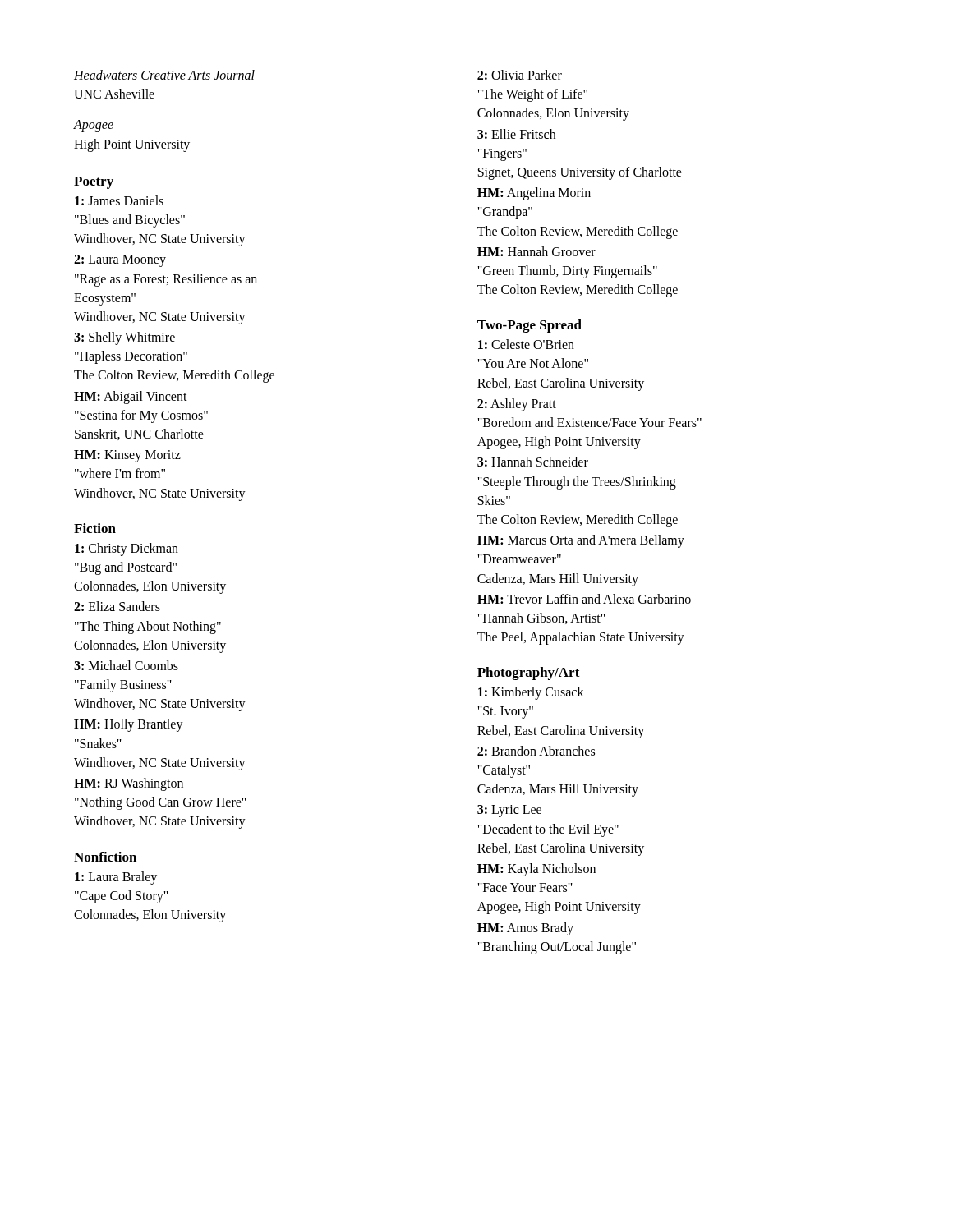Click on the list item that reads "2: Brandon Abranches "Catalyst" Cadenza, Mars Hill University"

tap(536, 751)
